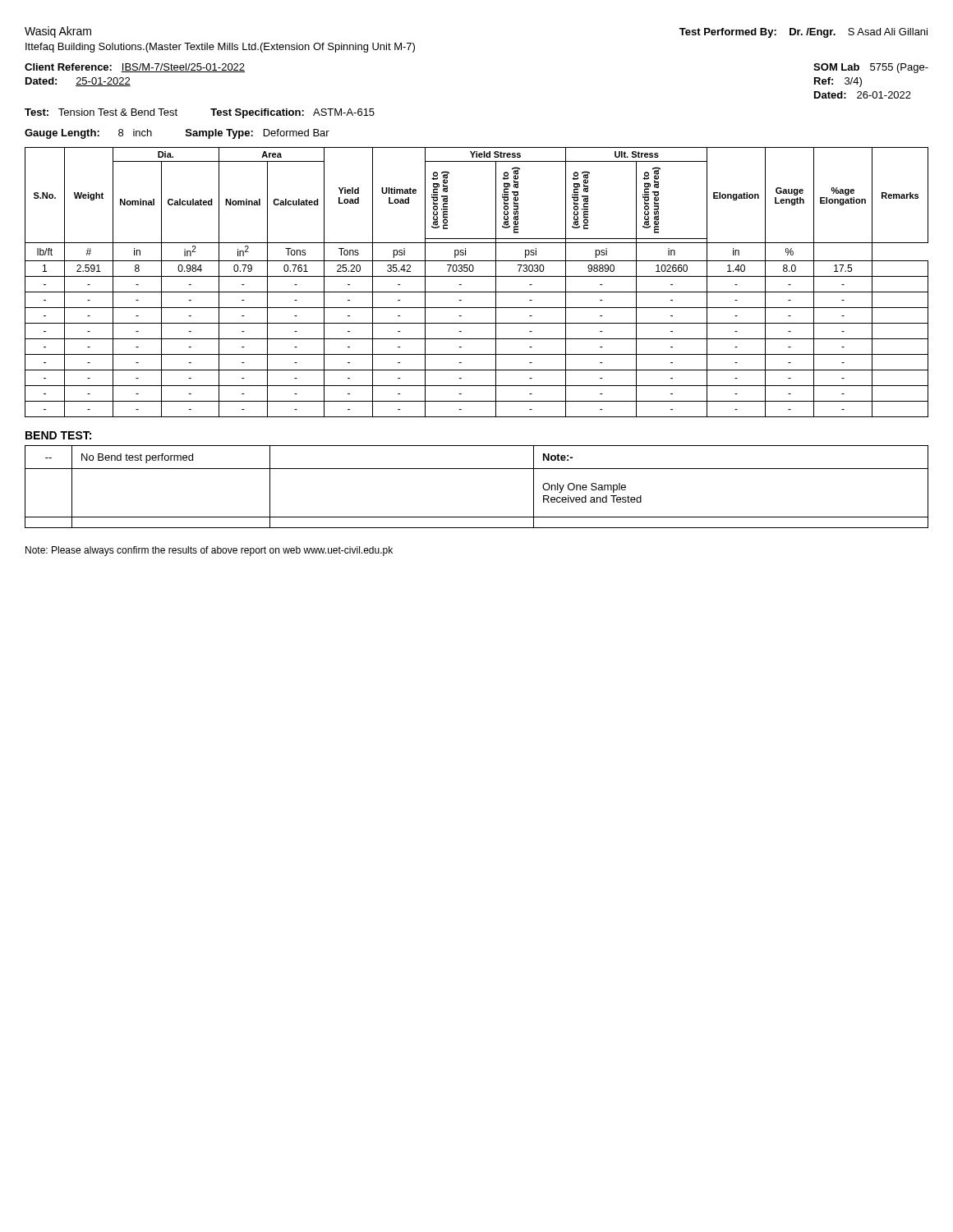Image resolution: width=953 pixels, height=1232 pixels.
Task: Navigate to the passage starting "Gauge Length: 8 inch Sample Type: Deformed"
Action: [x=177, y=133]
